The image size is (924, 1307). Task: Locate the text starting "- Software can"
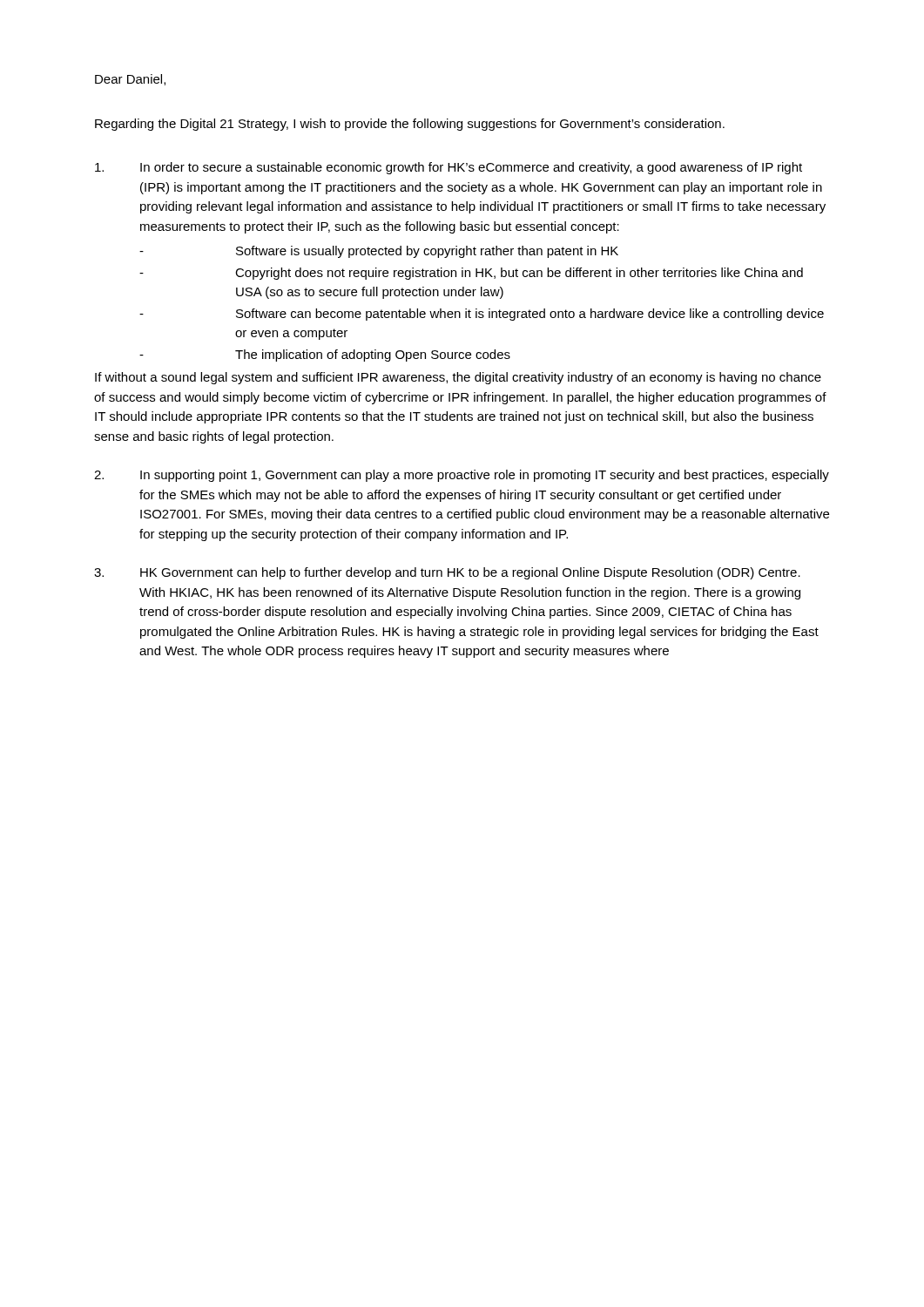[x=462, y=323]
